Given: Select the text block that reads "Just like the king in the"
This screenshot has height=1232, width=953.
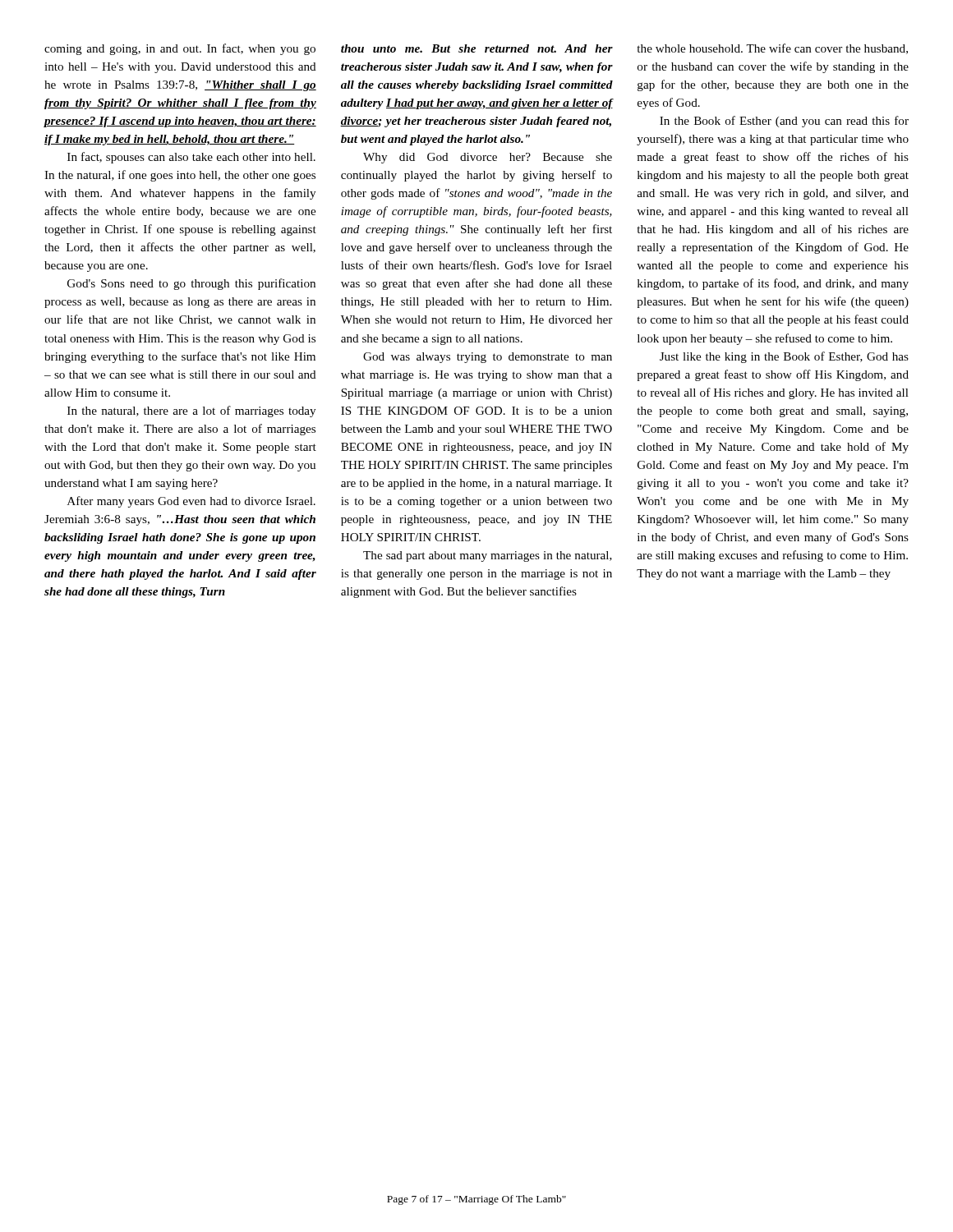Looking at the screenshot, I should coord(773,465).
